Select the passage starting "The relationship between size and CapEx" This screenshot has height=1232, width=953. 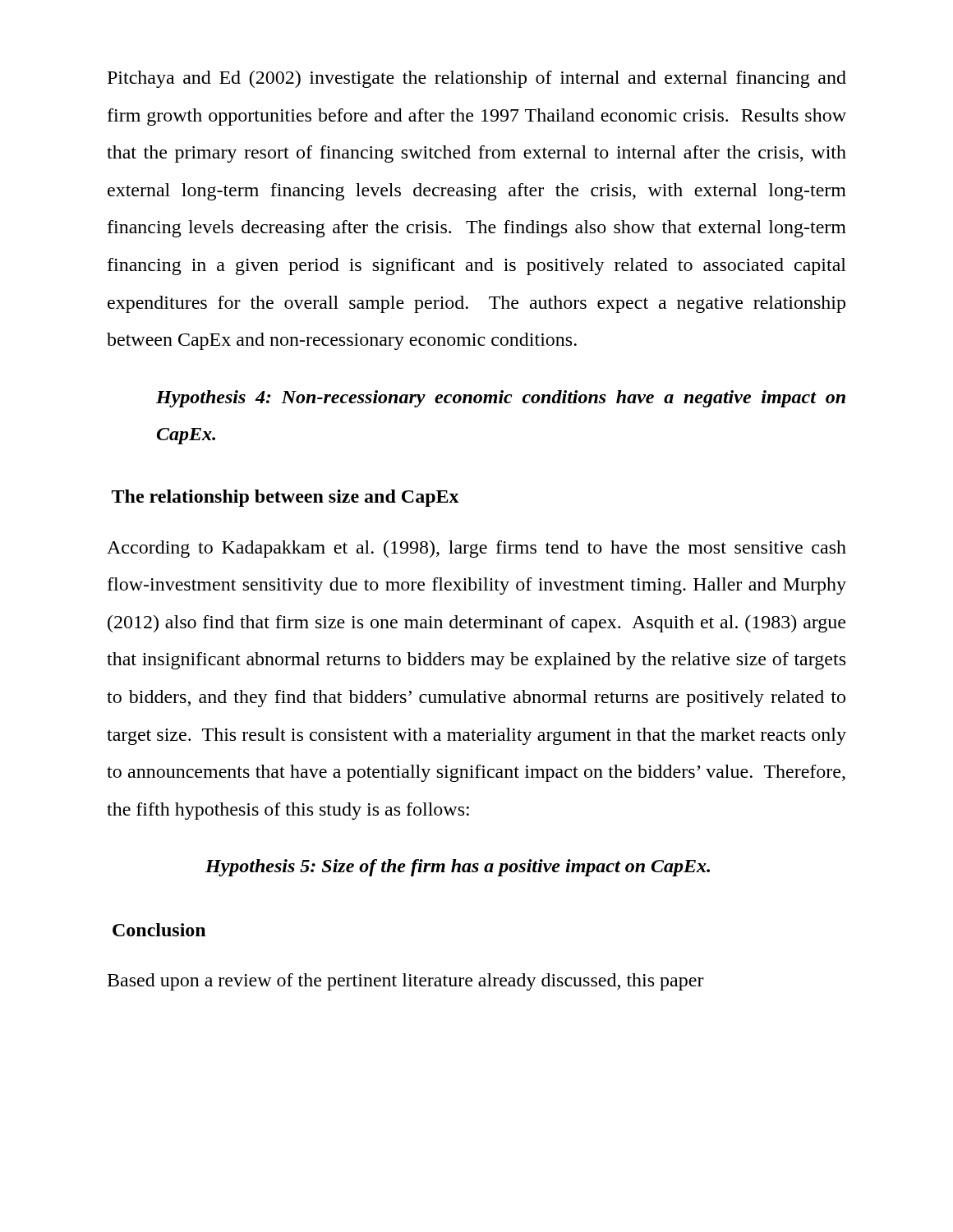tap(283, 496)
